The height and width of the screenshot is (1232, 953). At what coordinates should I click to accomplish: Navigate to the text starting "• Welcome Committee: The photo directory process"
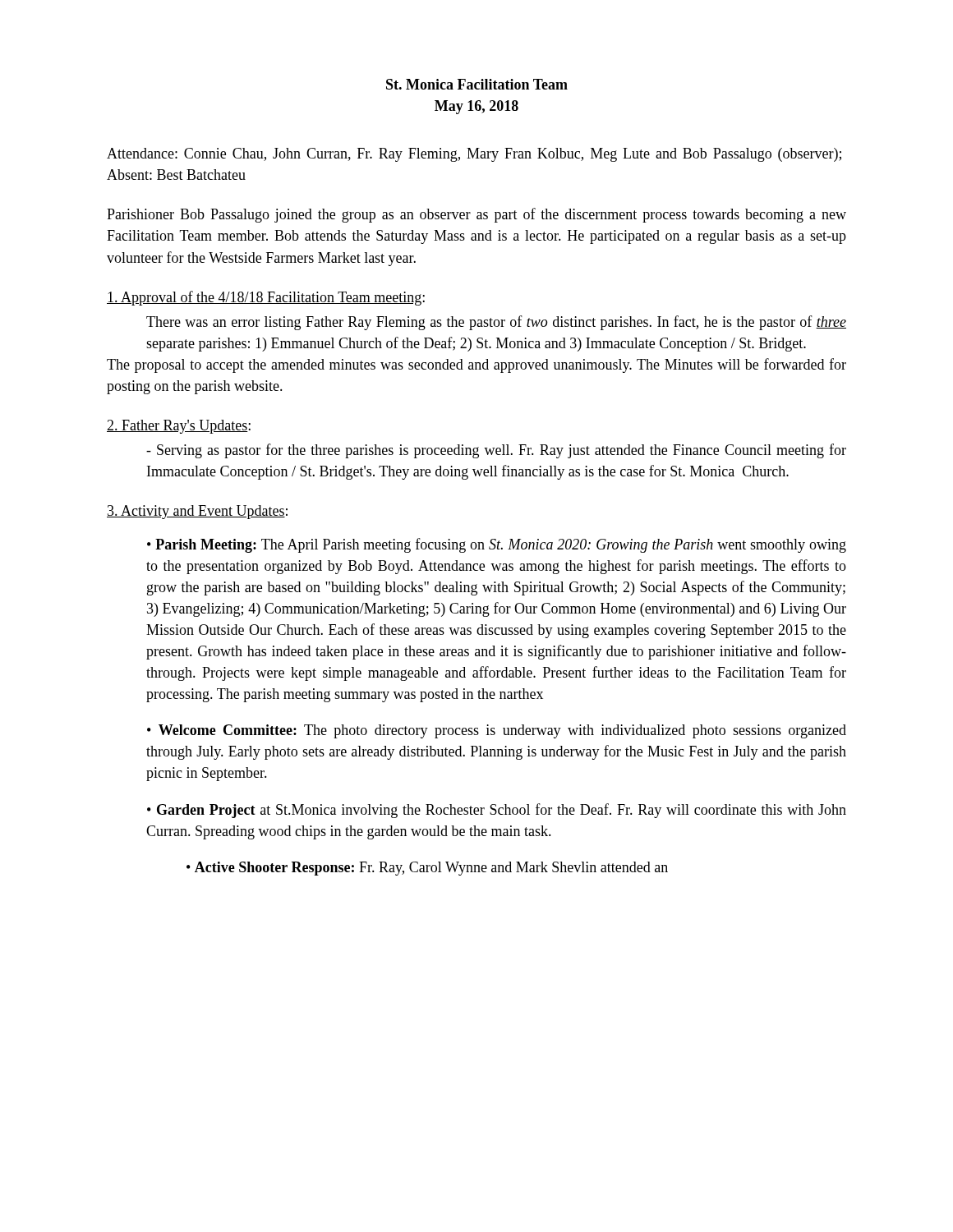tap(496, 752)
